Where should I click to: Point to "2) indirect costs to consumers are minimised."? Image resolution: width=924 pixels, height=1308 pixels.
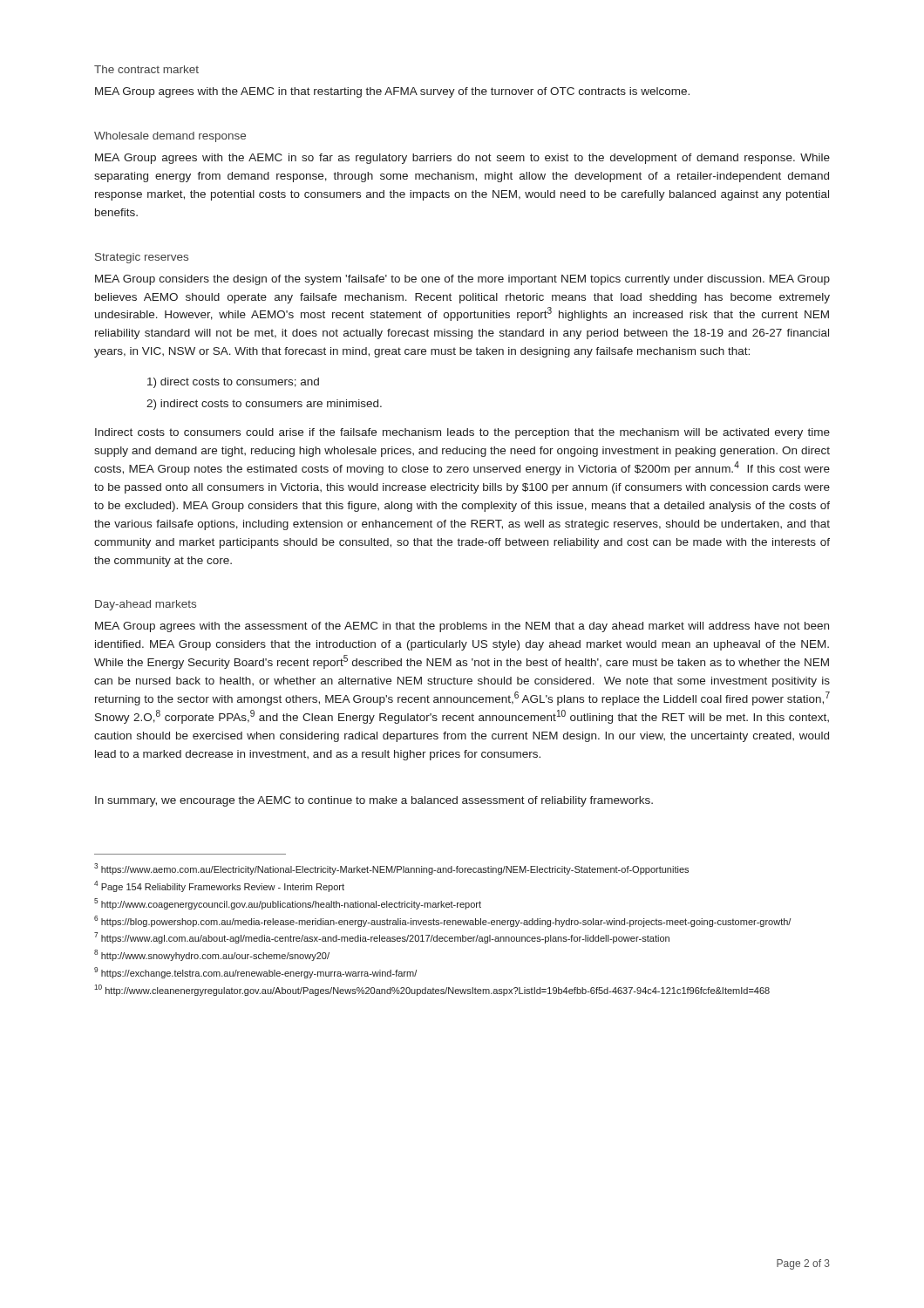(264, 403)
